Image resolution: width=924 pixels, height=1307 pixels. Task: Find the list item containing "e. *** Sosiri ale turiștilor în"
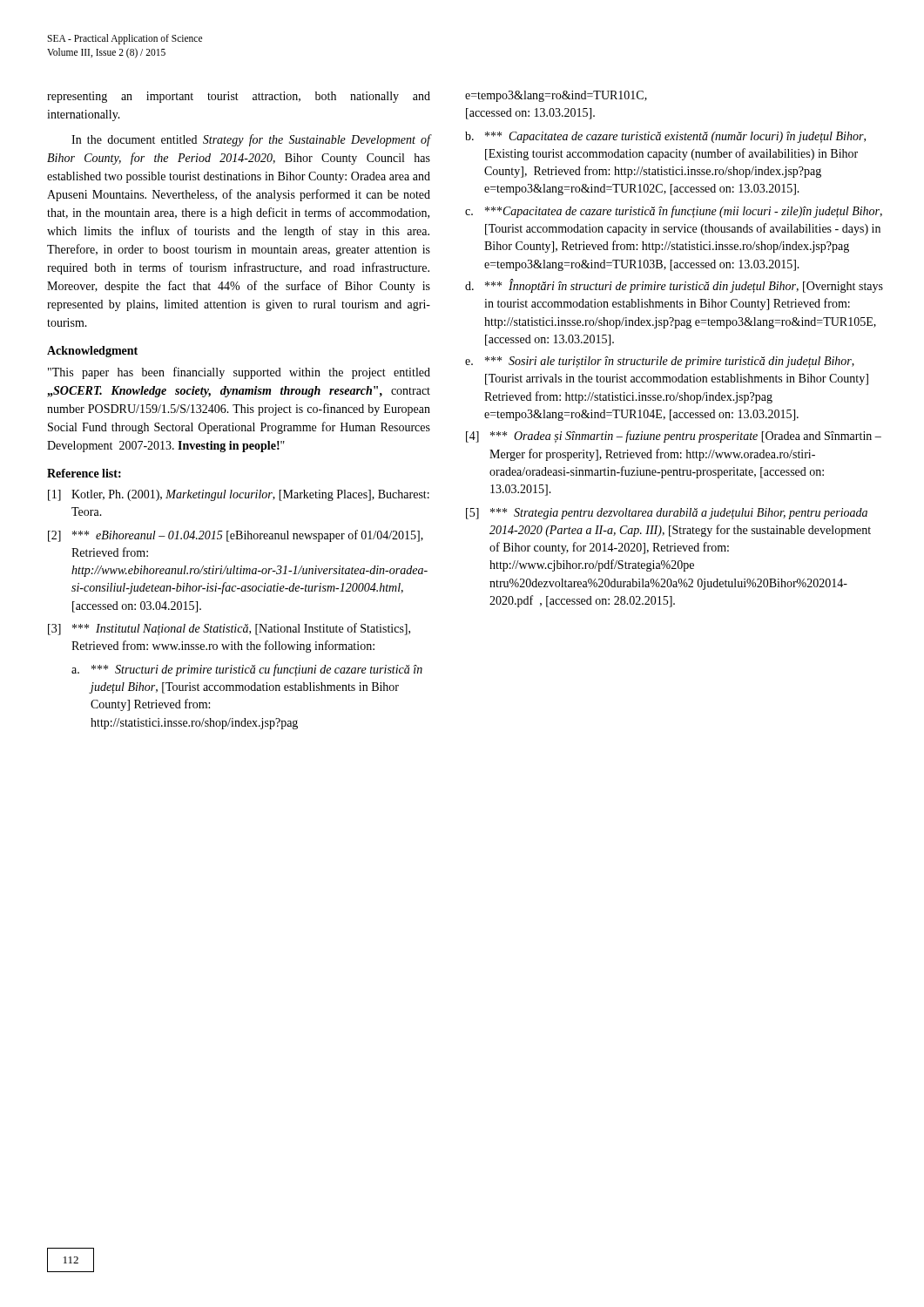pyautogui.click(x=674, y=388)
